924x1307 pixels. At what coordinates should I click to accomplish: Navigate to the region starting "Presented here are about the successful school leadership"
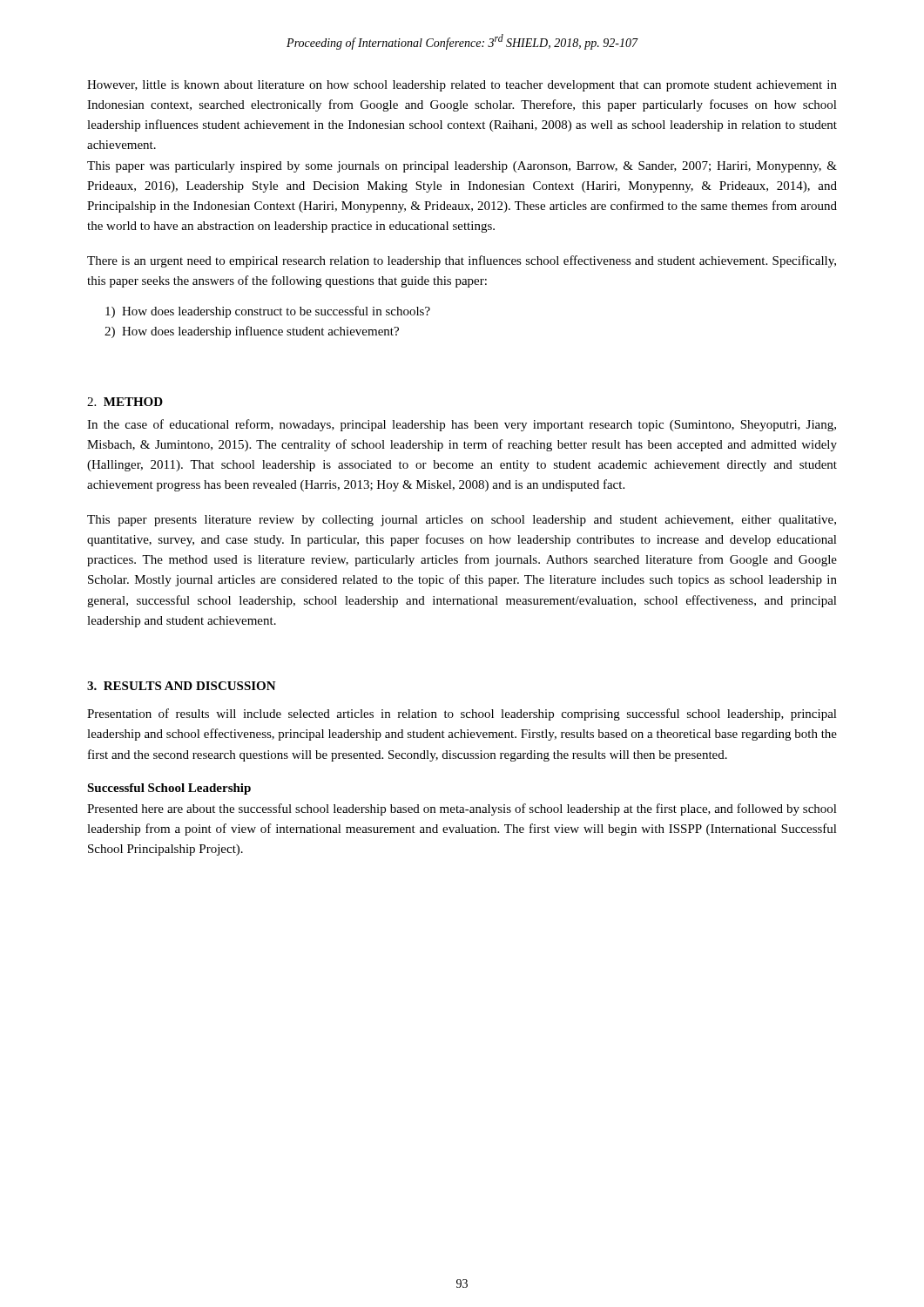click(462, 829)
